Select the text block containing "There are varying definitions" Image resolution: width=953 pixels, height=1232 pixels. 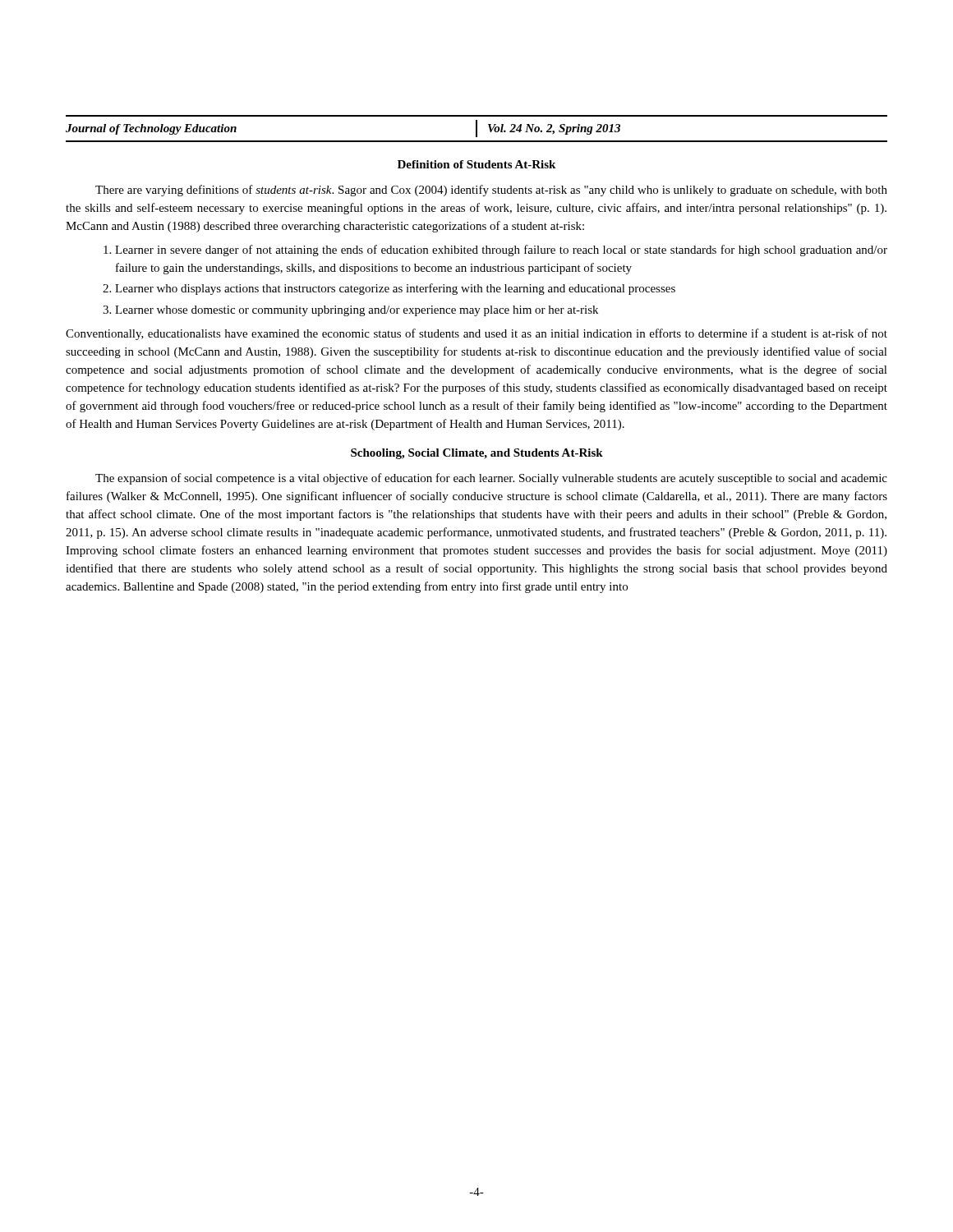tap(476, 208)
